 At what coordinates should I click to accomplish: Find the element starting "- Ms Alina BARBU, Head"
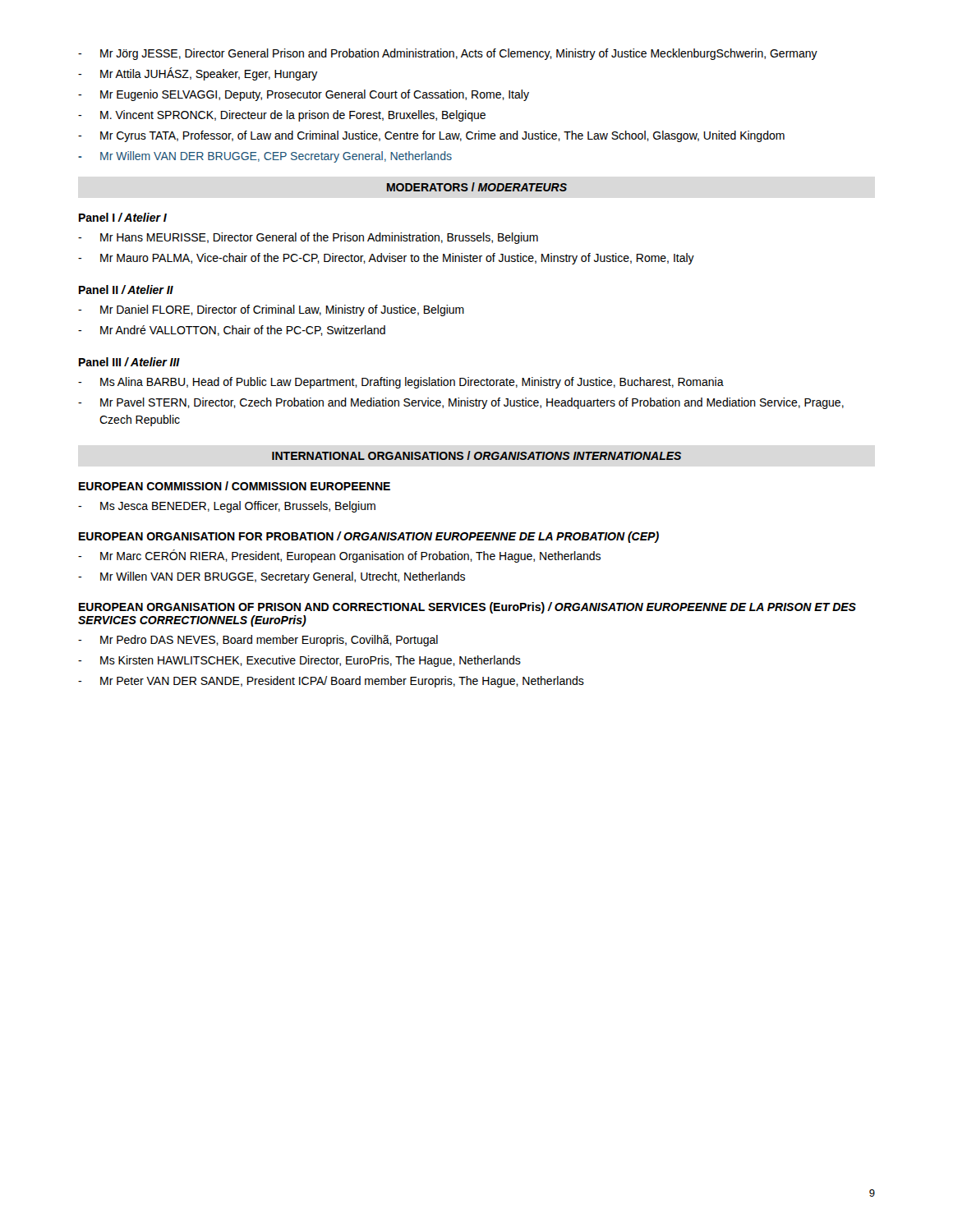click(476, 382)
